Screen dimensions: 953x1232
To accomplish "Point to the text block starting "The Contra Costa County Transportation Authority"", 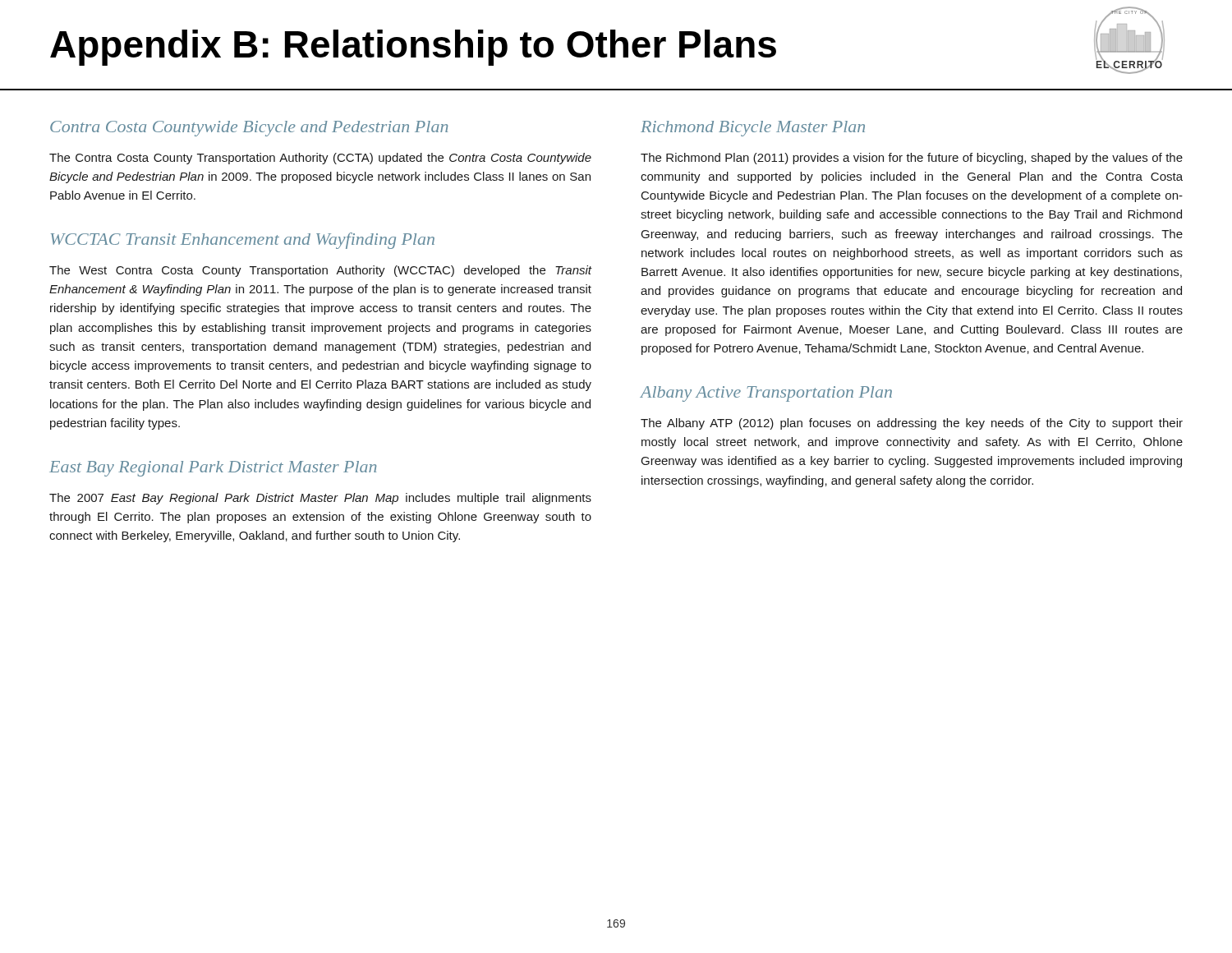I will click(x=320, y=176).
